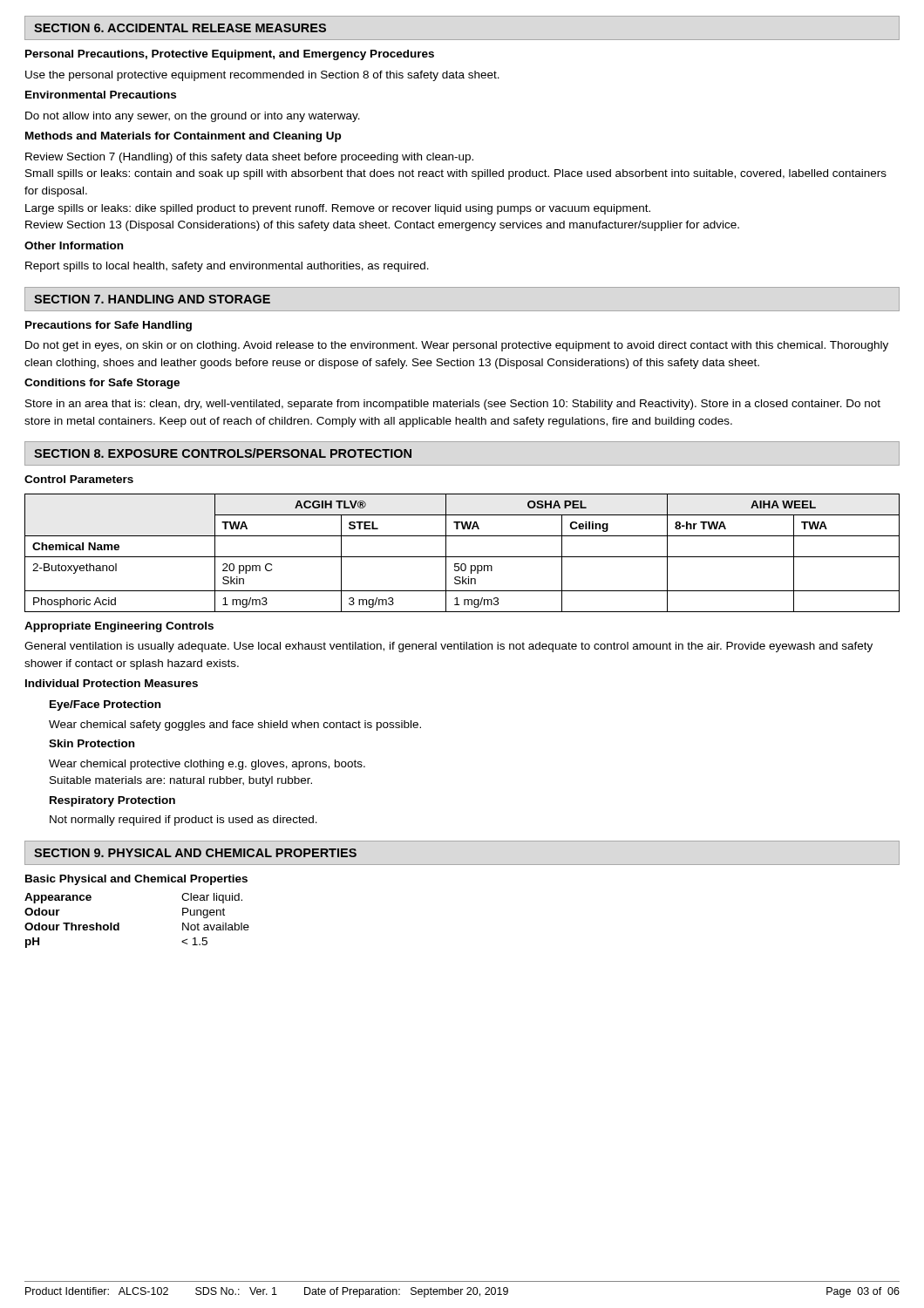Click on the block starting "Eye/Face Protection"

pyautogui.click(x=105, y=704)
